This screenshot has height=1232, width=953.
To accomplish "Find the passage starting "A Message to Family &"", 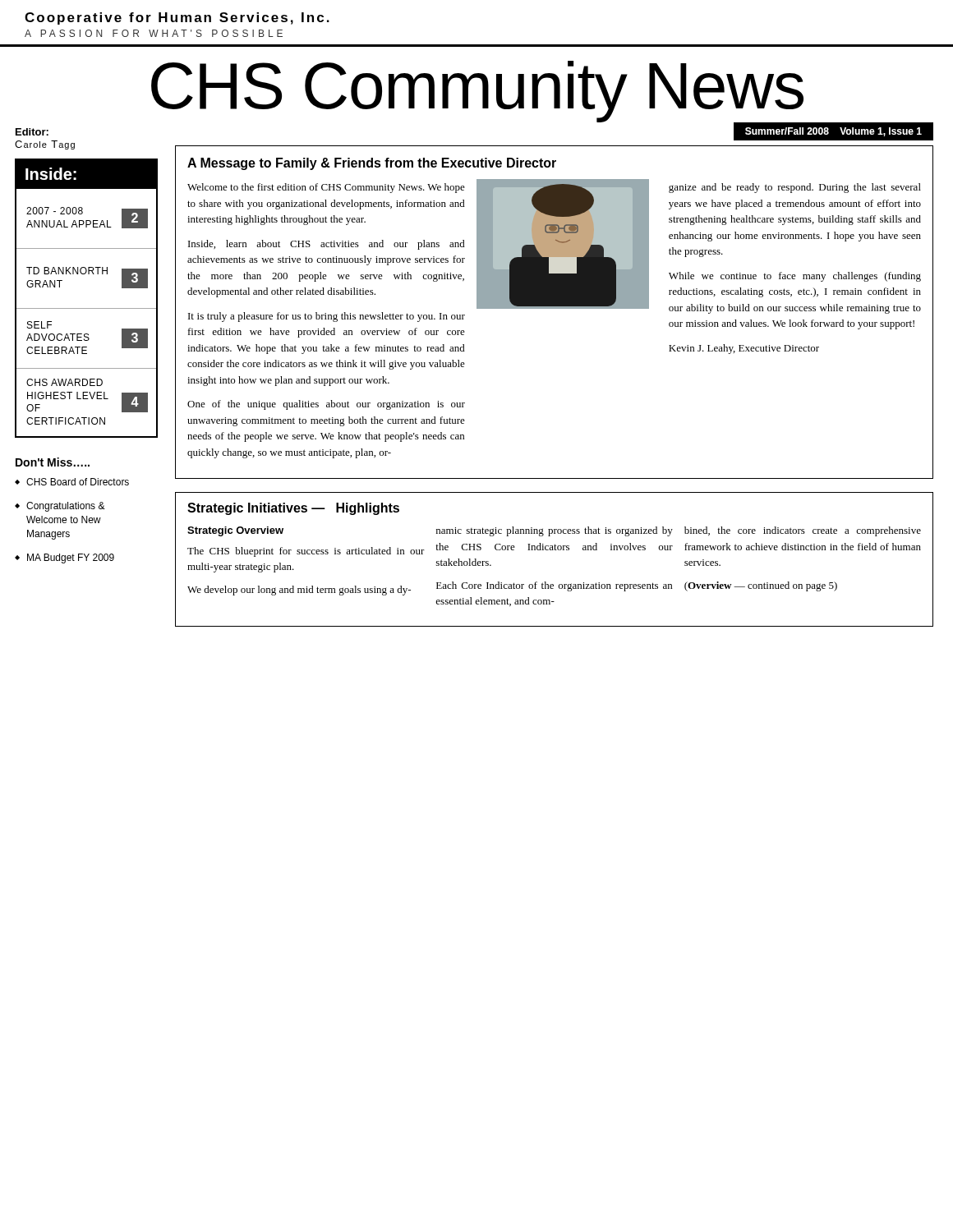I will [x=372, y=163].
